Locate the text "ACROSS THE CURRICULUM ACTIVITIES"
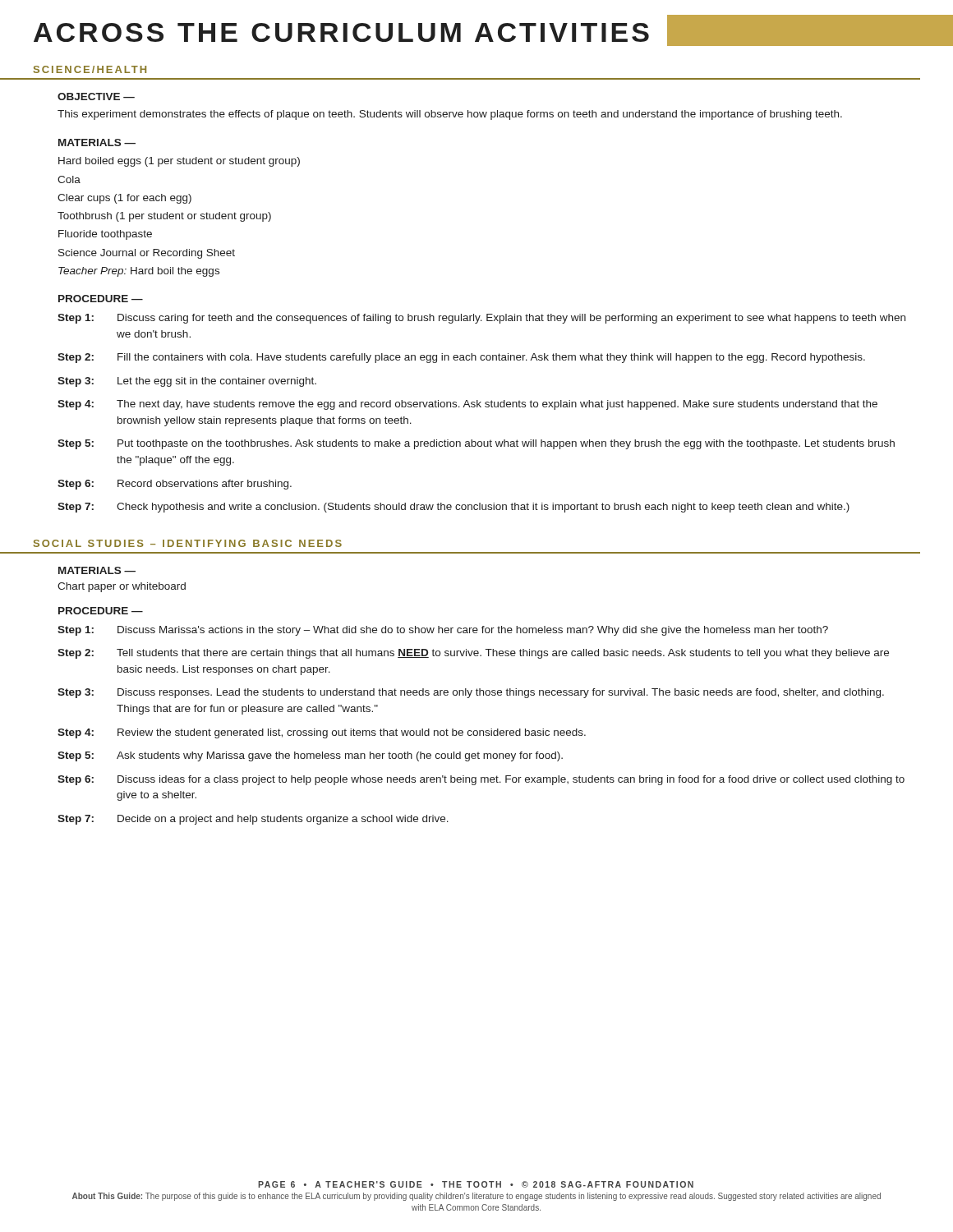953x1232 pixels. click(x=343, y=32)
